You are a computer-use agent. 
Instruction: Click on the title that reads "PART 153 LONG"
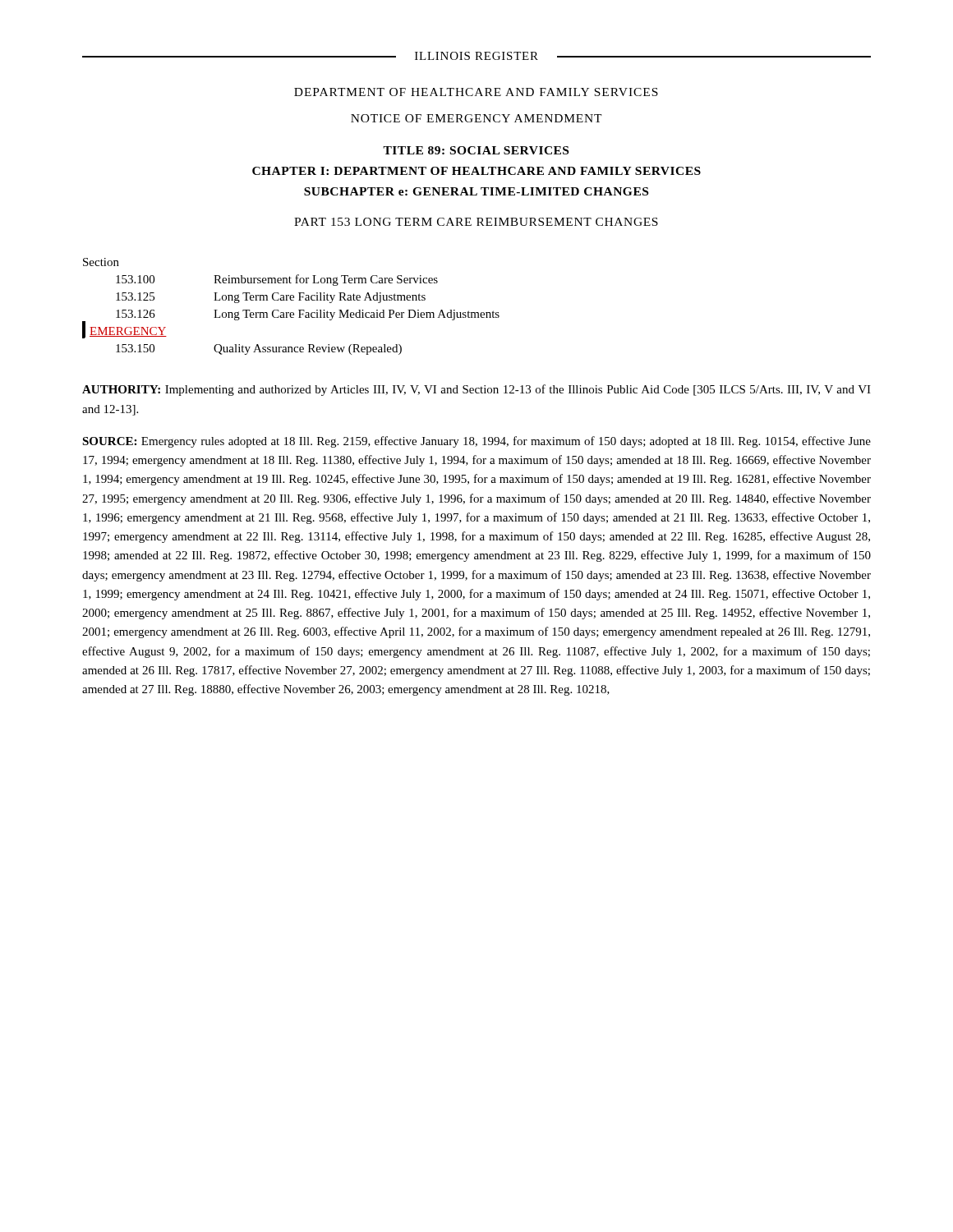(476, 222)
